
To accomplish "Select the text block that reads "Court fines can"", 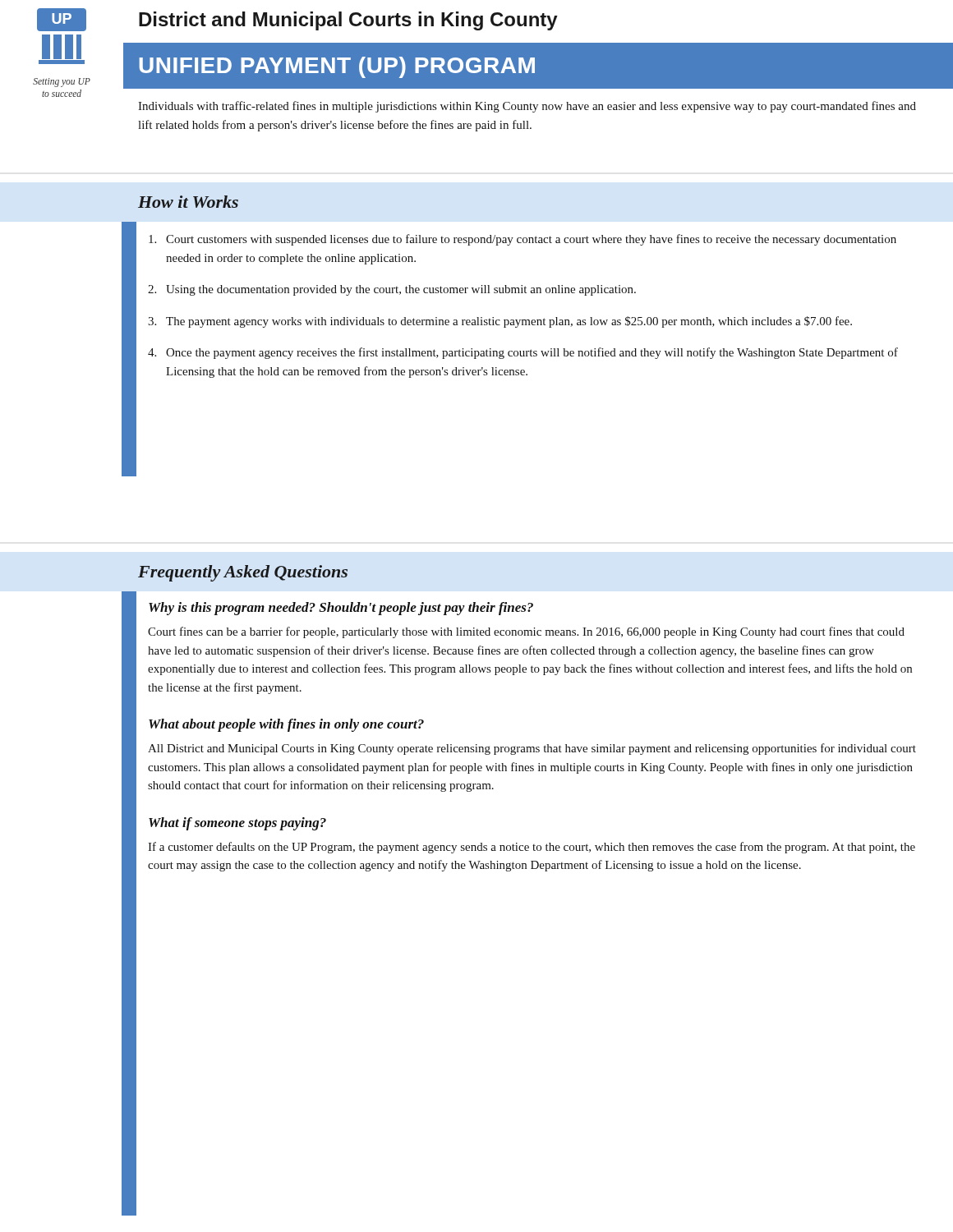I will point(530,659).
